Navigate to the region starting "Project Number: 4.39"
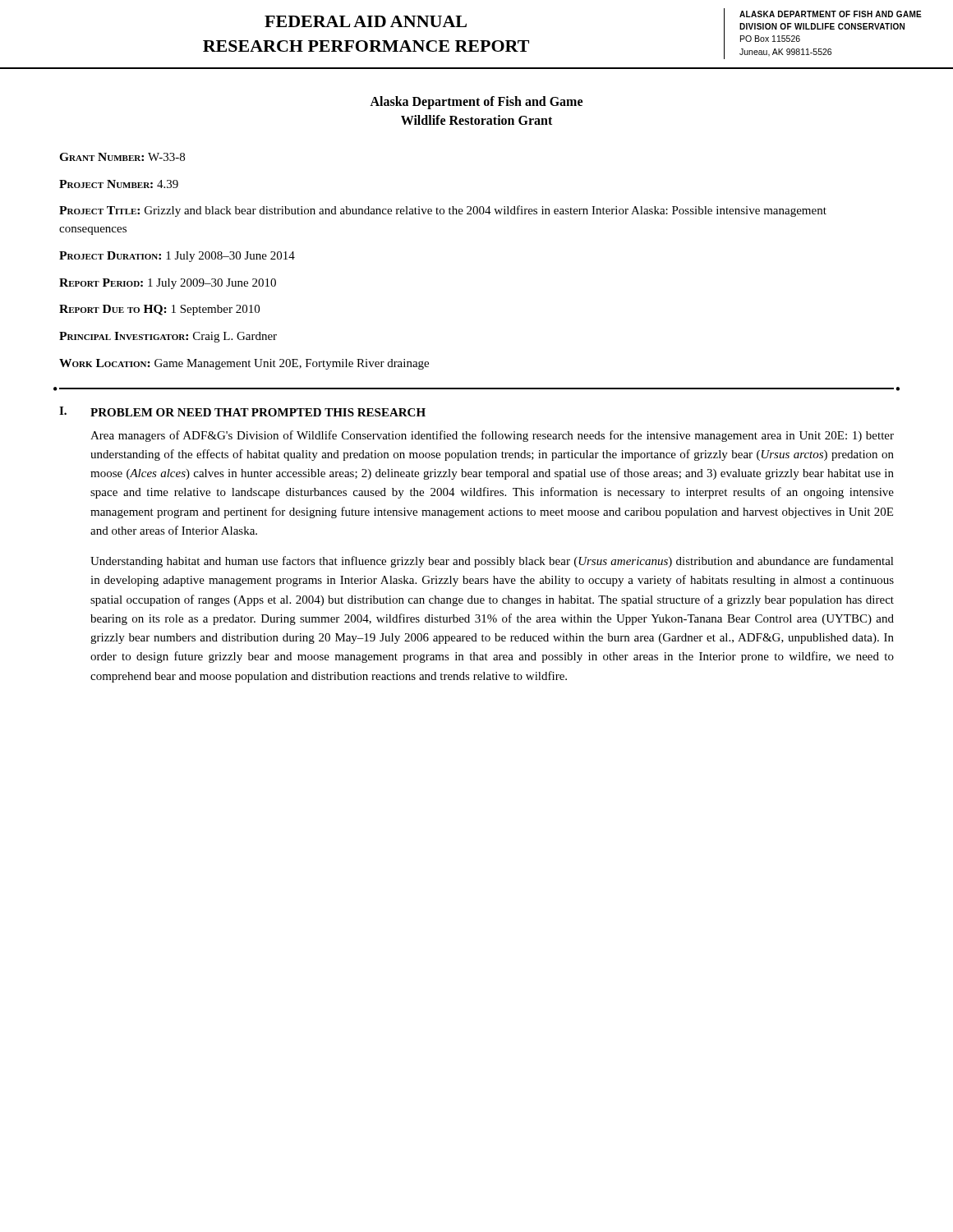The height and width of the screenshot is (1232, 953). [119, 183]
